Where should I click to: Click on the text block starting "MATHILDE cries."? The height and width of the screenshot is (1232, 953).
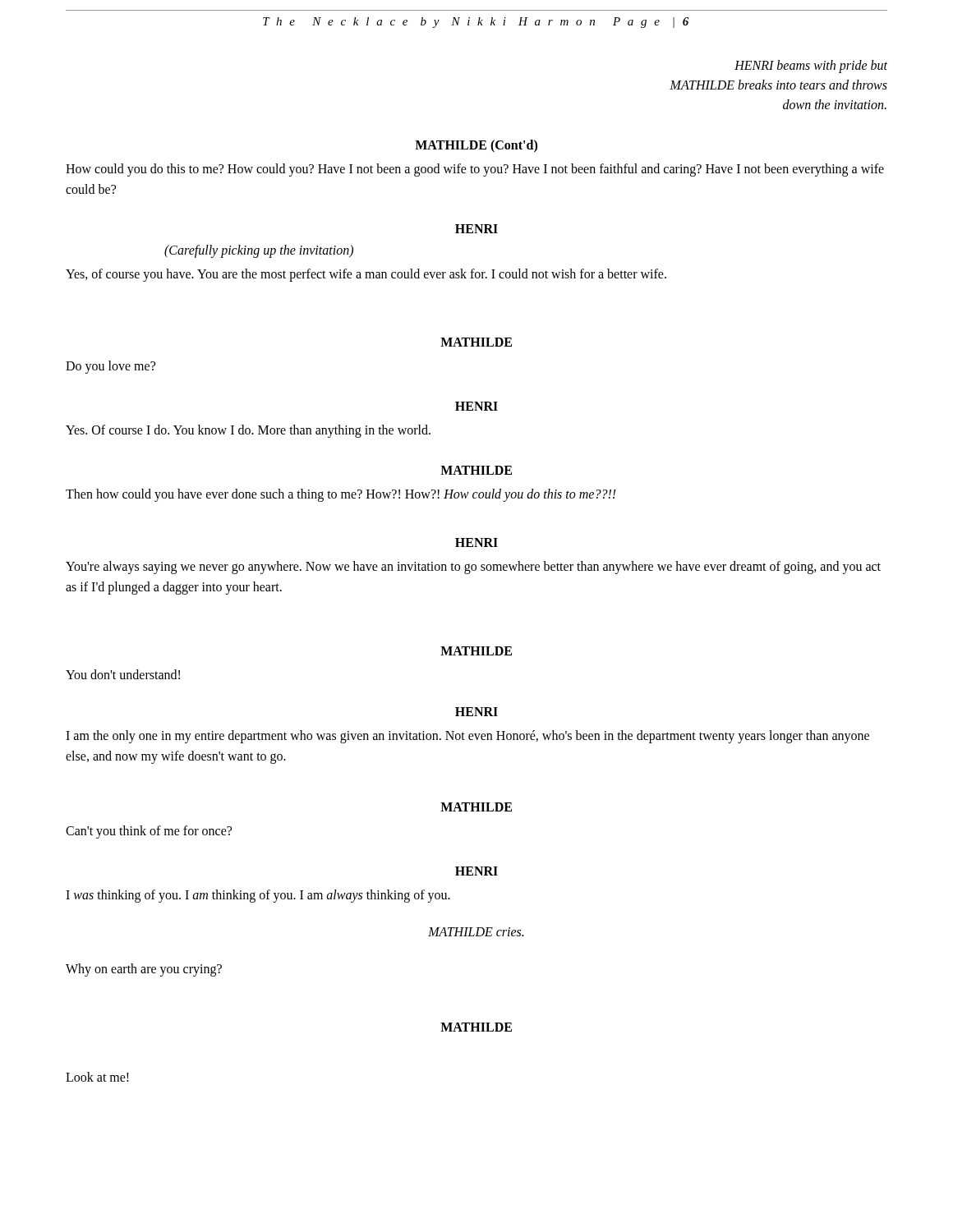(476, 932)
